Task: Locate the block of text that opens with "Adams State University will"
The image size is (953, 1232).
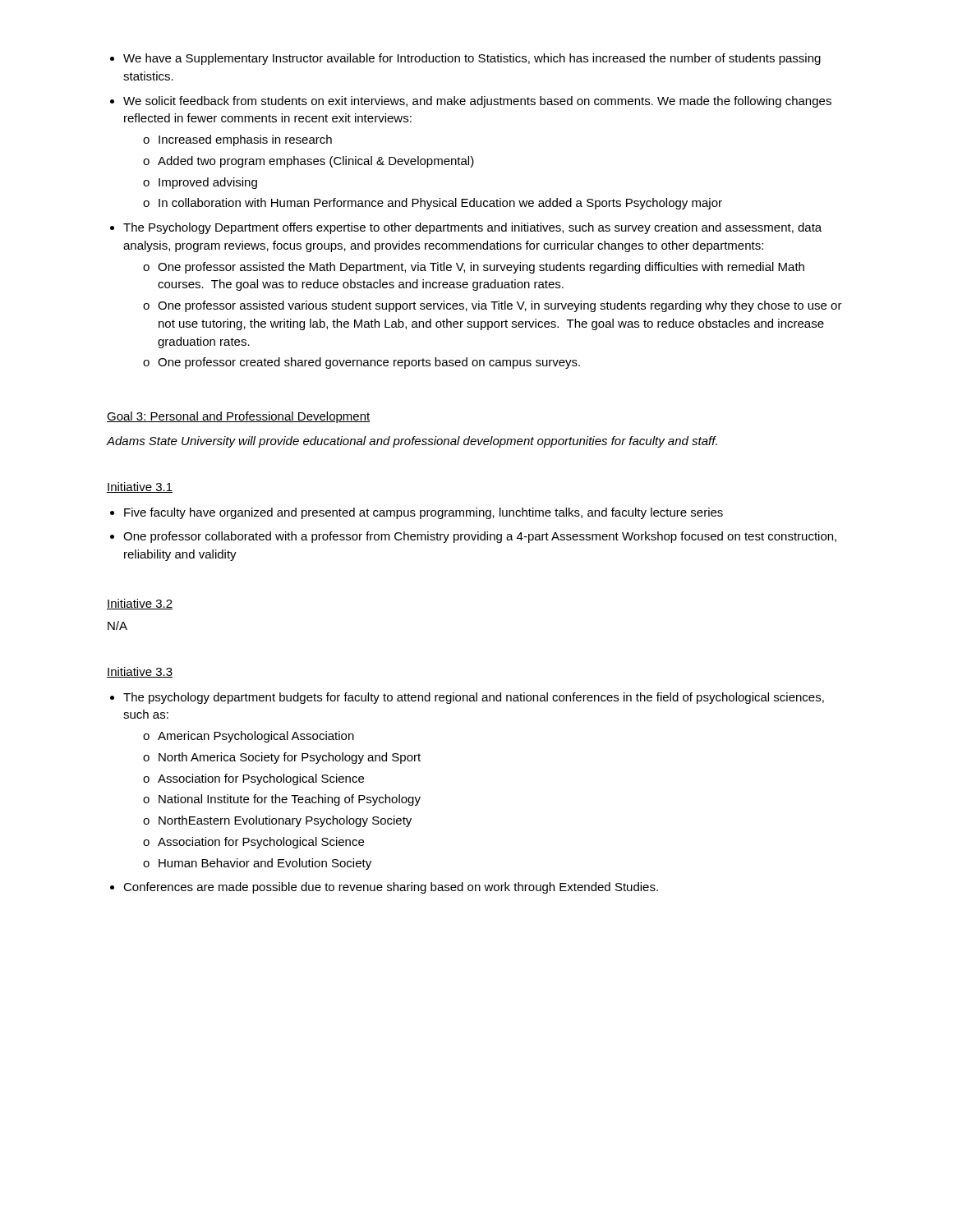Action: pos(476,441)
